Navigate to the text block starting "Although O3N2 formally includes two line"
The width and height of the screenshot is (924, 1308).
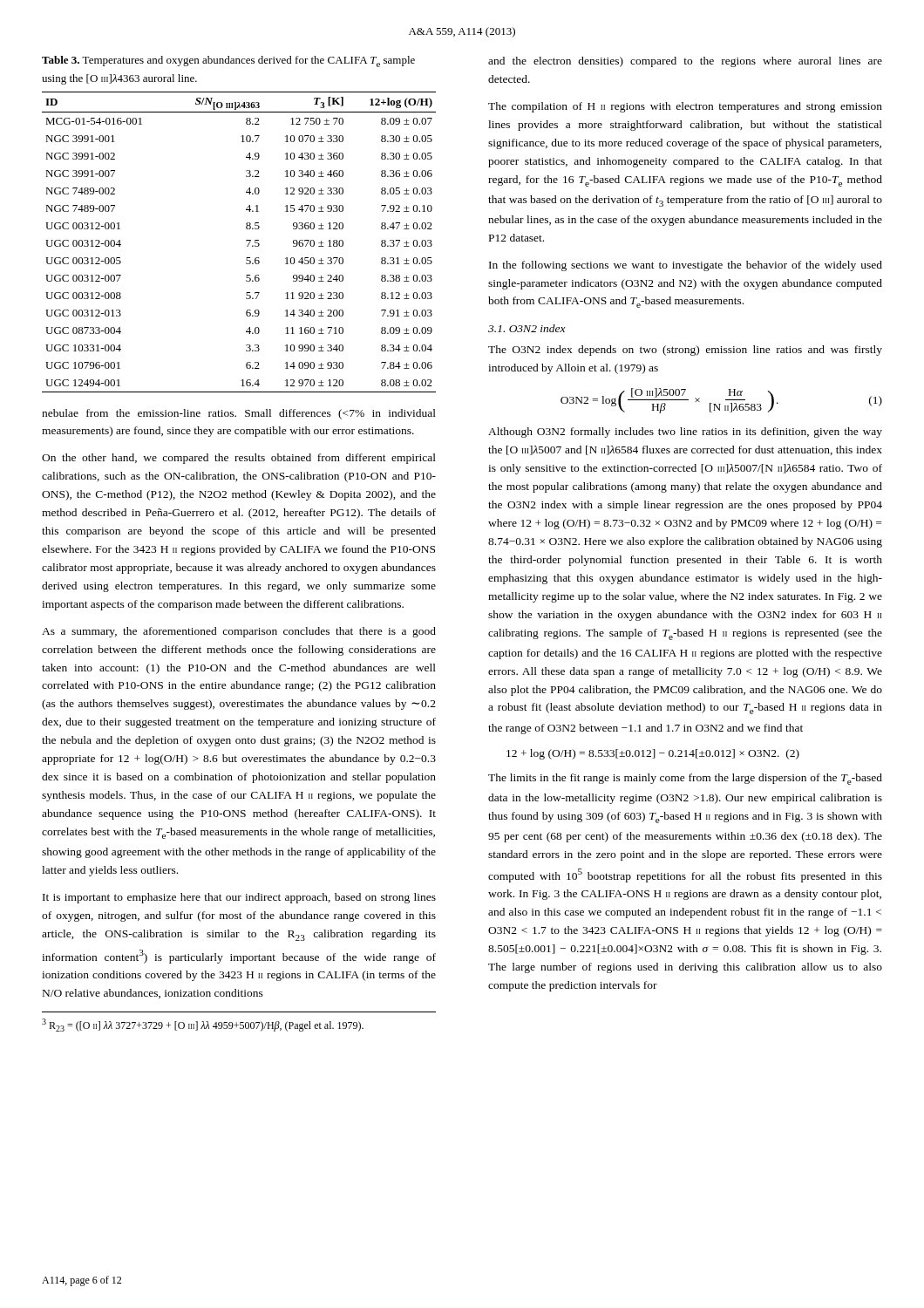[685, 580]
